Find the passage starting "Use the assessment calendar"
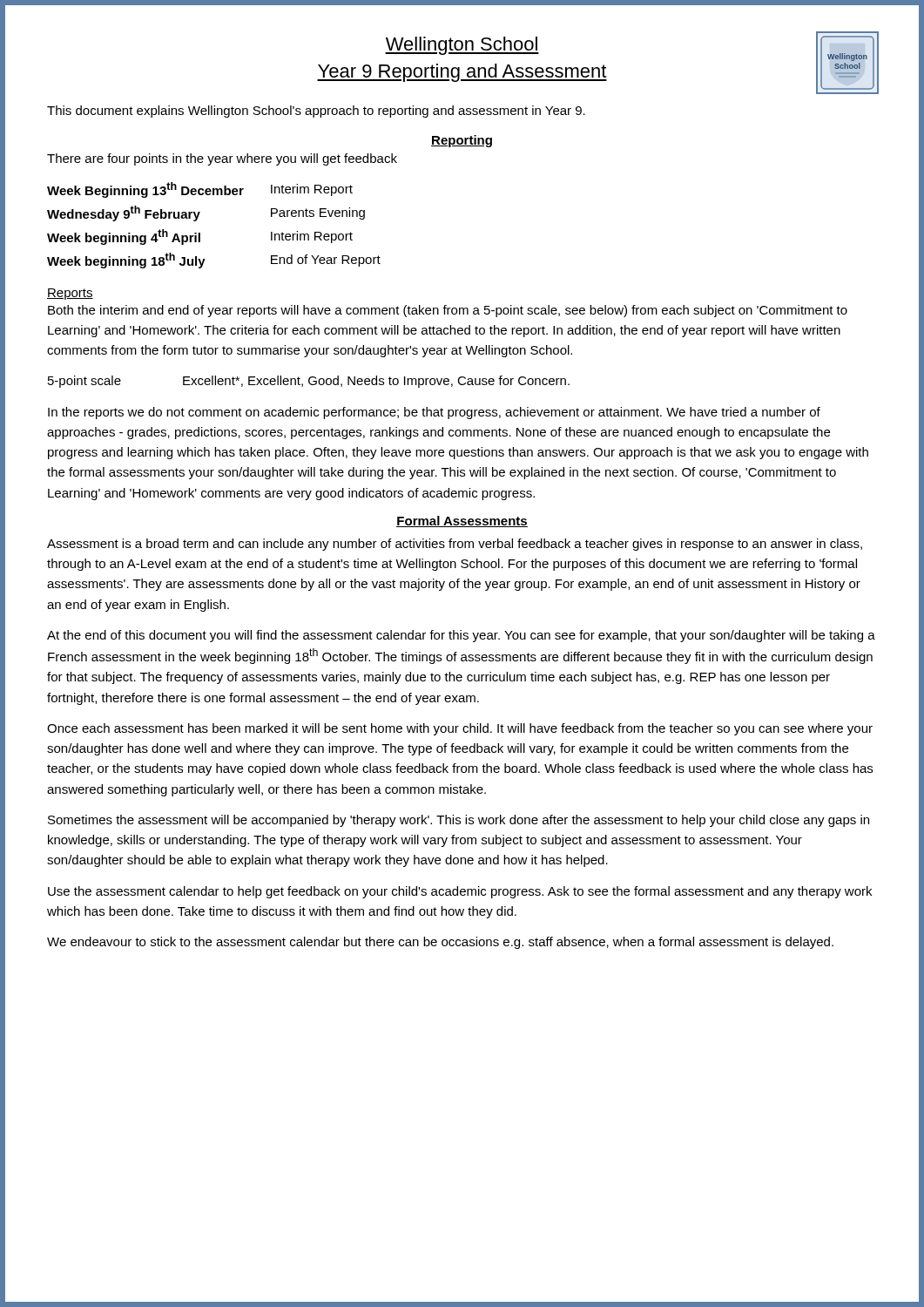Screen dimensions: 1307x924 (x=460, y=901)
